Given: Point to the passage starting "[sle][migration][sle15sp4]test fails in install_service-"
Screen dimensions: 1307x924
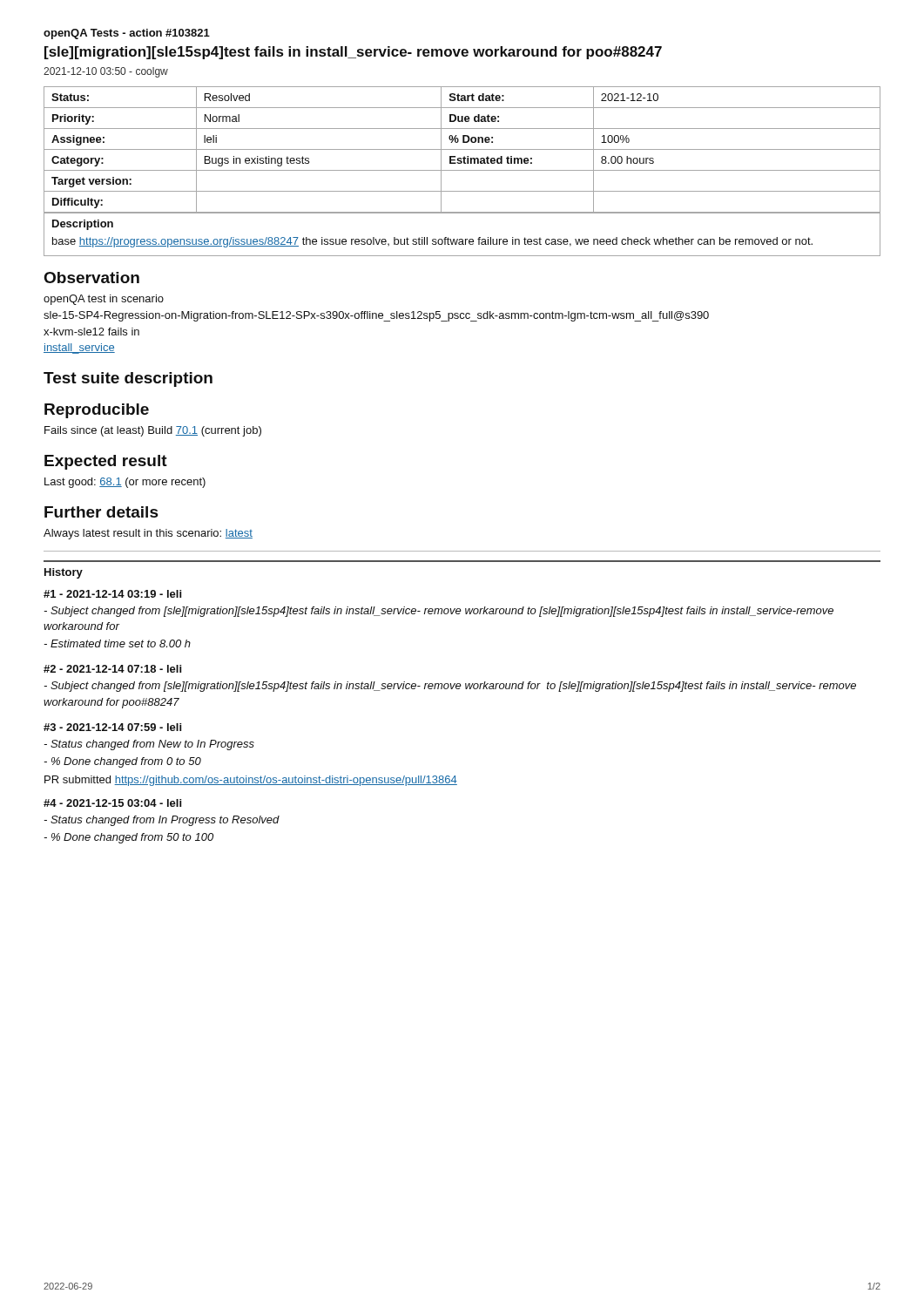Looking at the screenshot, I should point(353,52).
